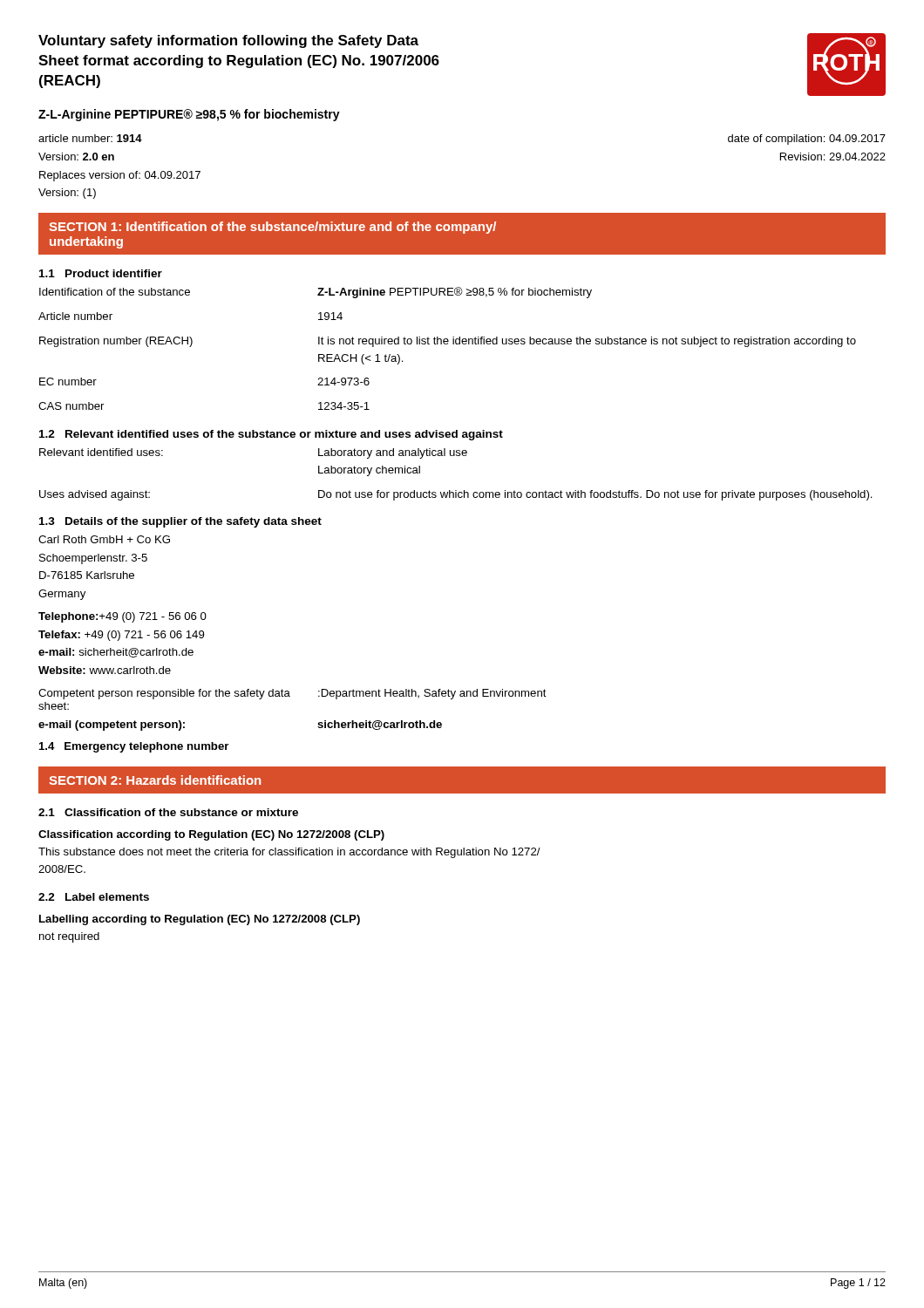The image size is (924, 1308).
Task: Navigate to the region starting "1.1 Product identifier"
Action: [100, 274]
